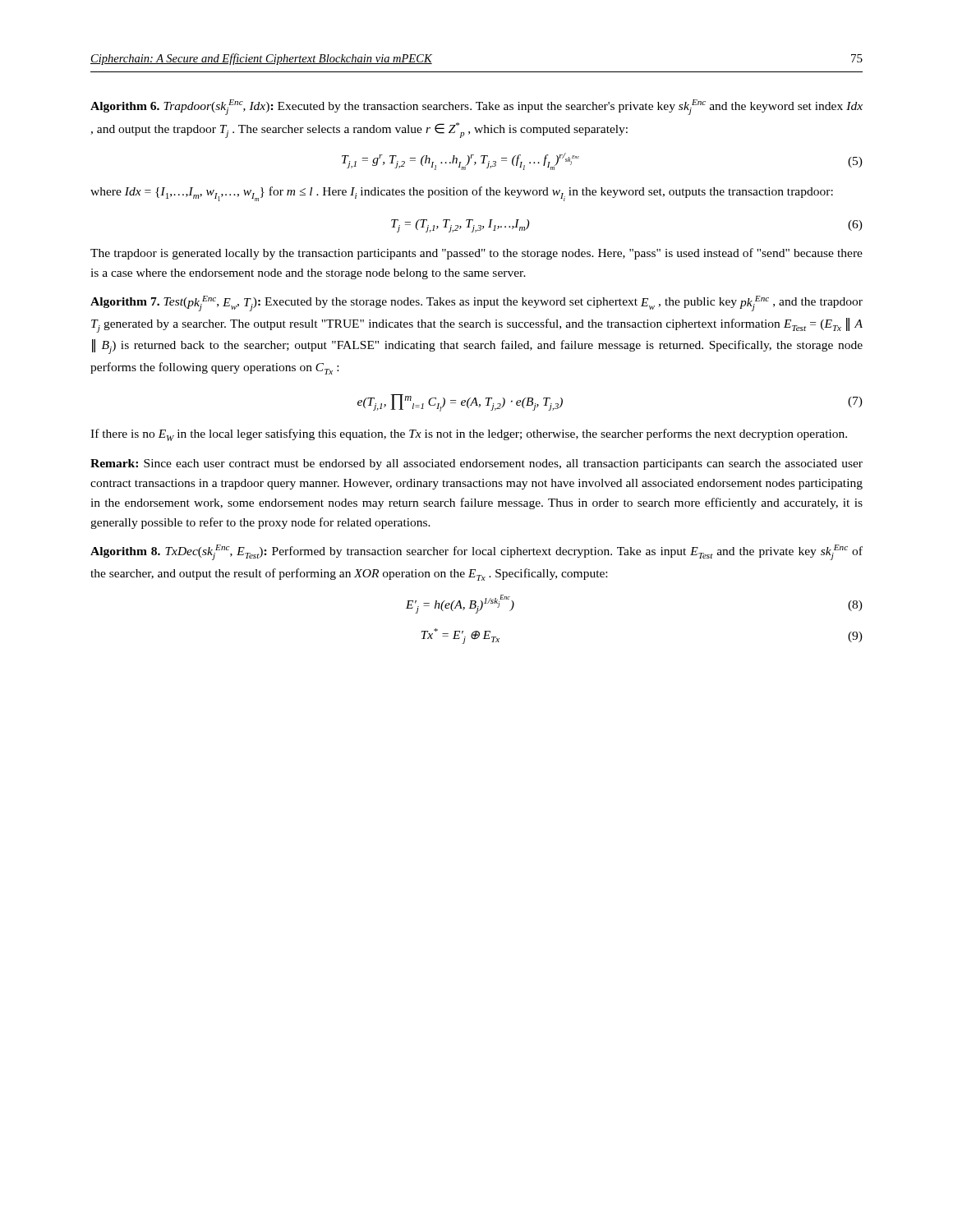
Task: Locate the formula that says "Tj,1 = gr, Tj,2 ="
Action: pyautogui.click(x=476, y=161)
